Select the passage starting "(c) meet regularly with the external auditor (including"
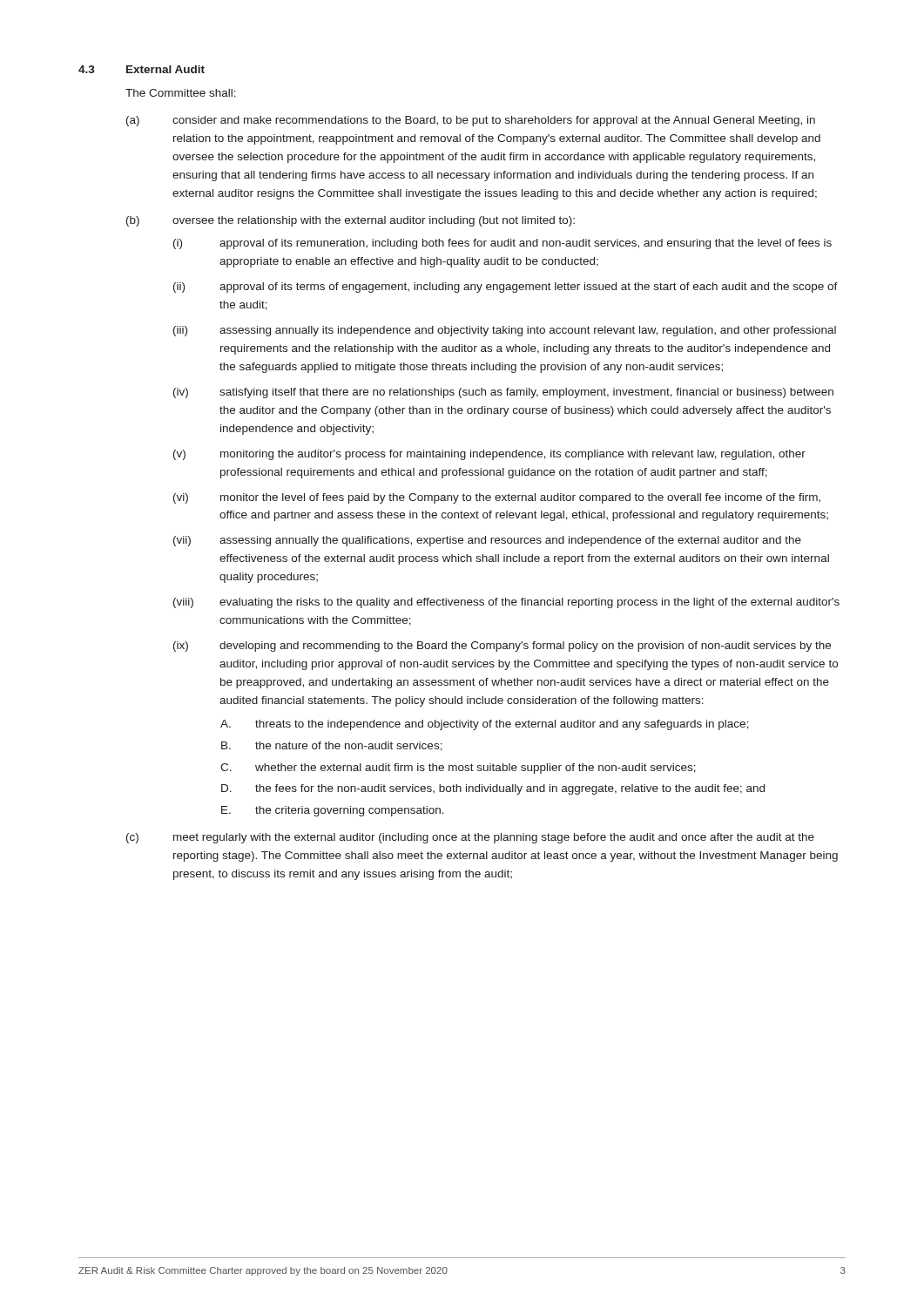 (x=486, y=856)
